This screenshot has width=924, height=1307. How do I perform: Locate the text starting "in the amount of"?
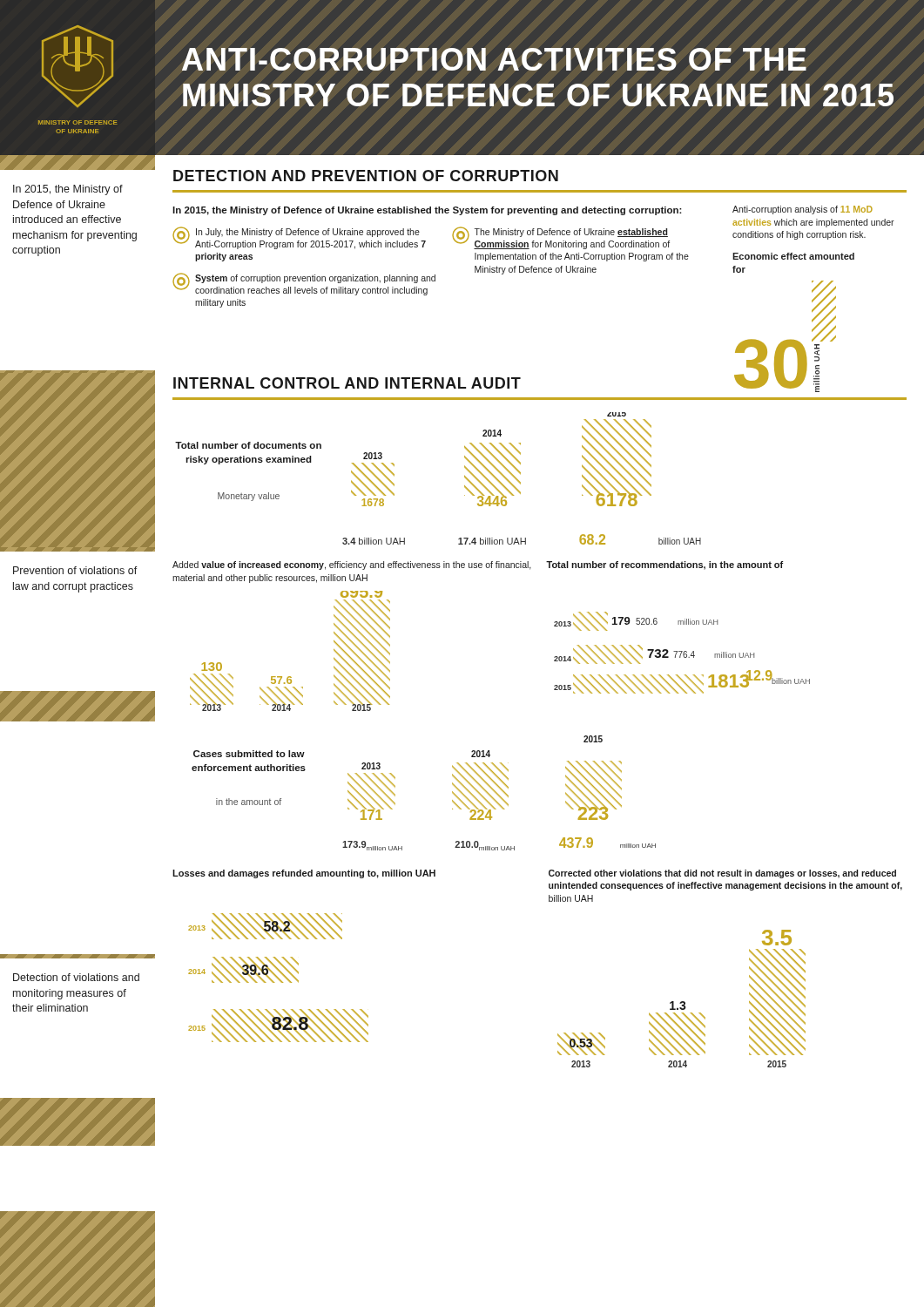tap(249, 801)
